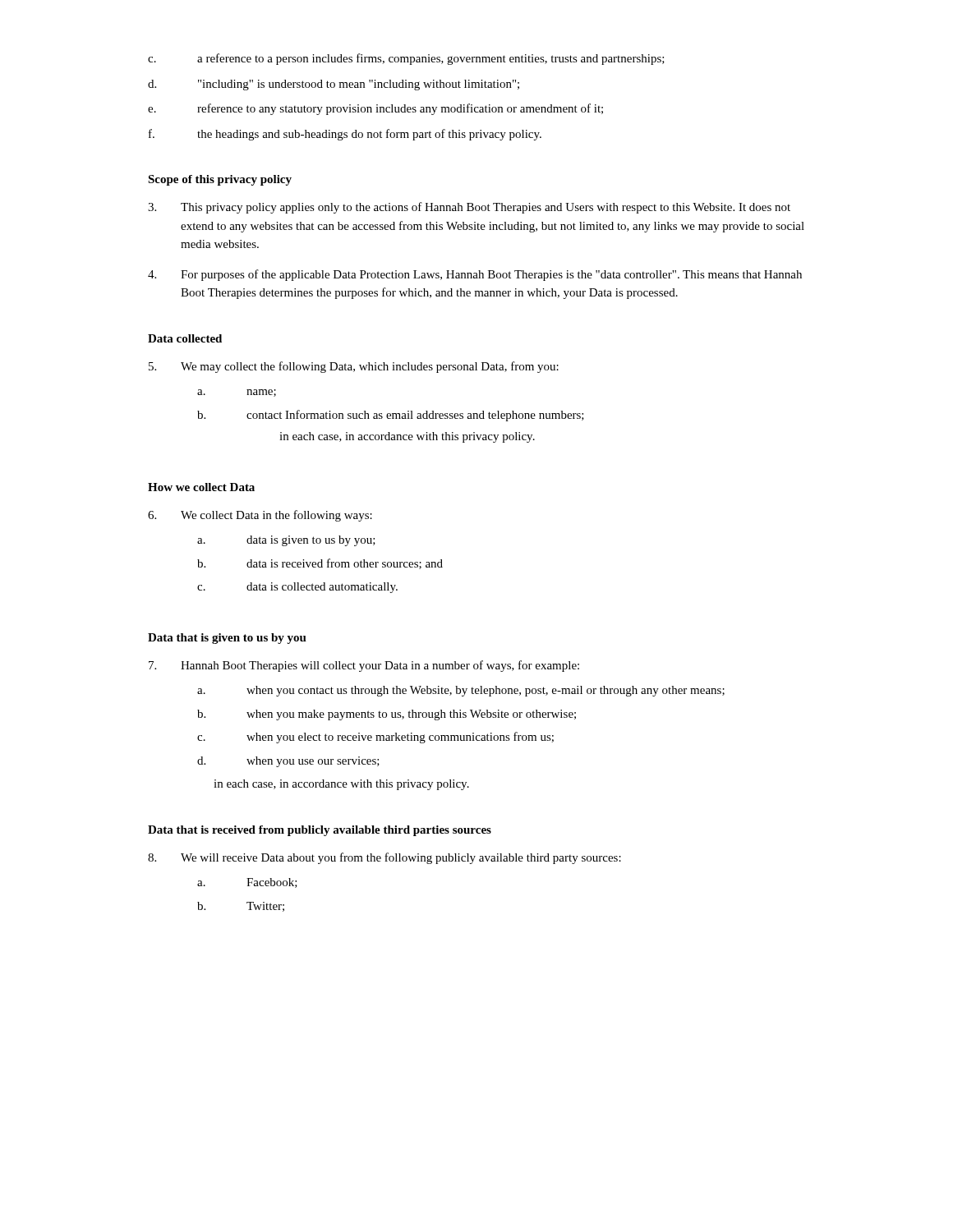953x1232 pixels.
Task: Find the list item with the text "d. when you use"
Action: point(288,762)
